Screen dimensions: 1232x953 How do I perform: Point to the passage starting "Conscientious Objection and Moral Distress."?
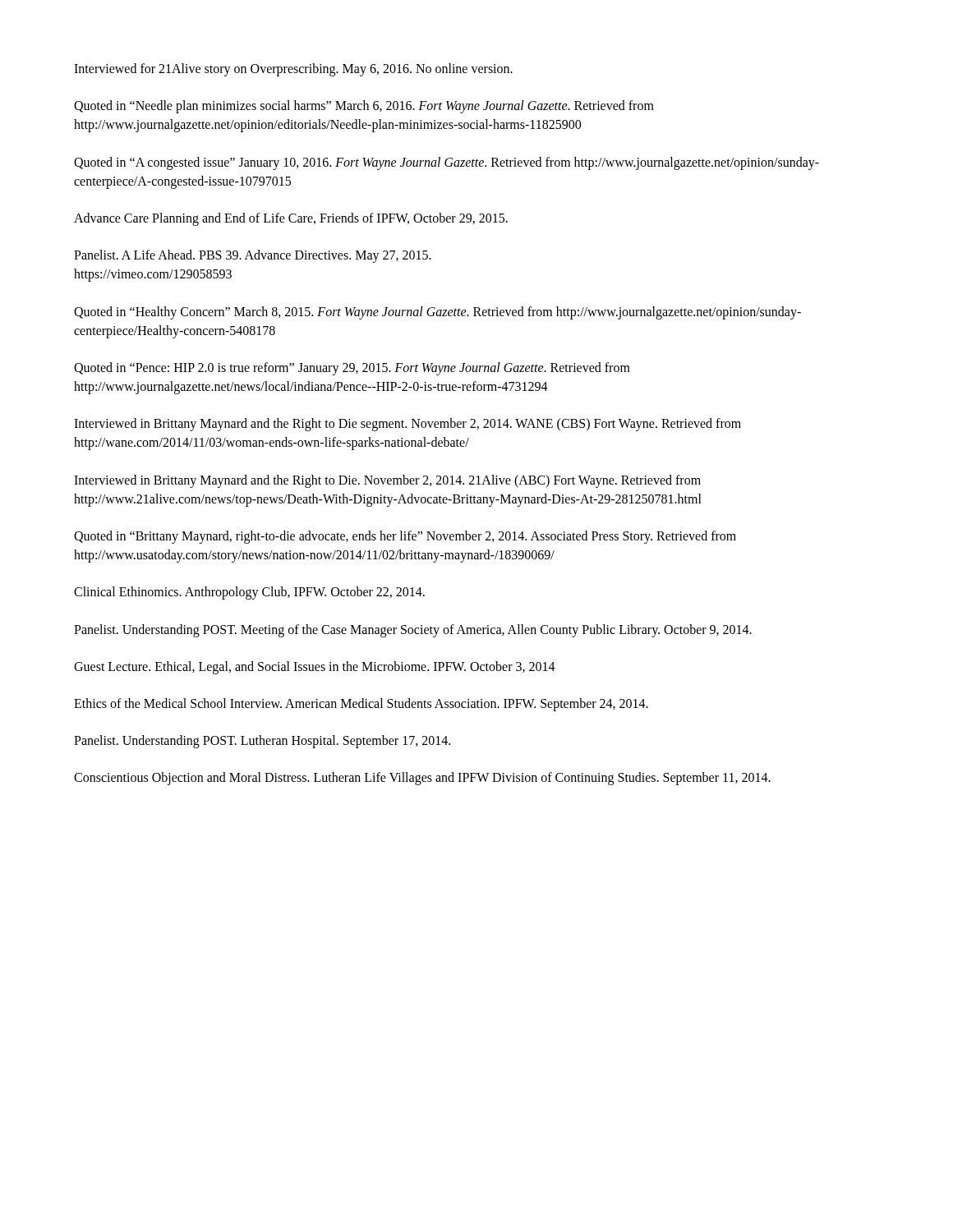(x=422, y=778)
